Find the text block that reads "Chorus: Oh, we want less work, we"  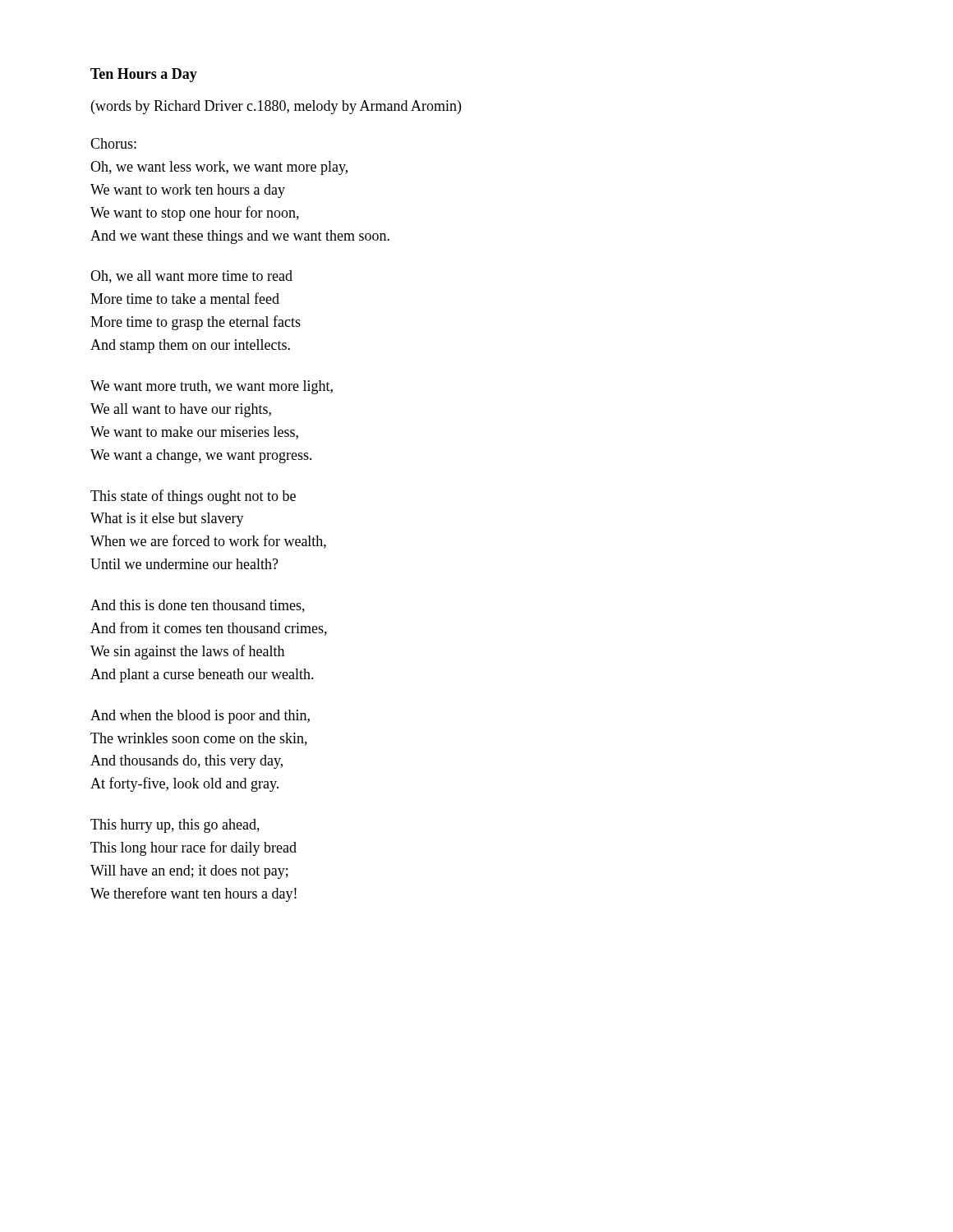[x=113, y=143]
